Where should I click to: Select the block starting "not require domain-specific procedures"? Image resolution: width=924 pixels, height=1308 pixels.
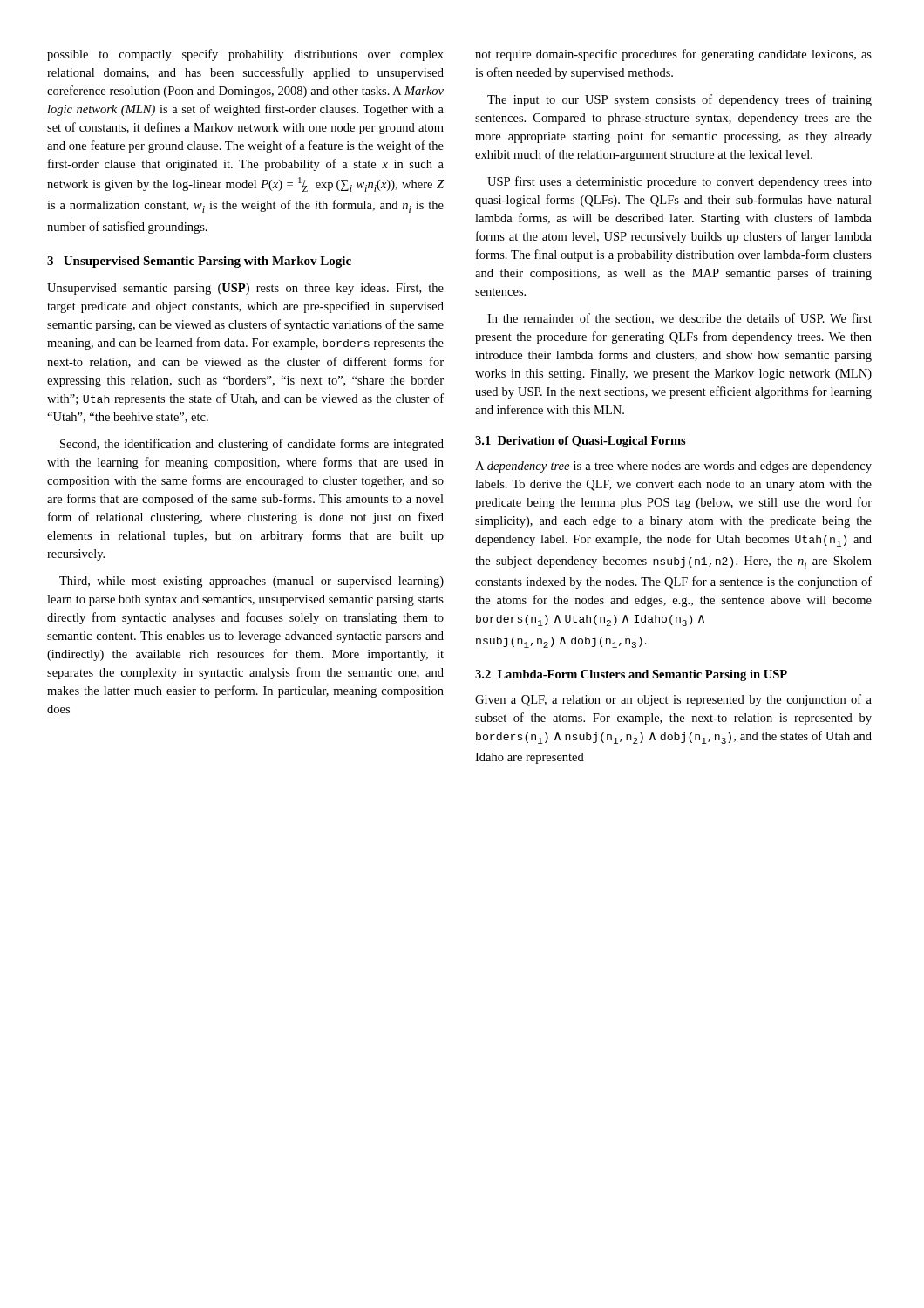click(673, 64)
